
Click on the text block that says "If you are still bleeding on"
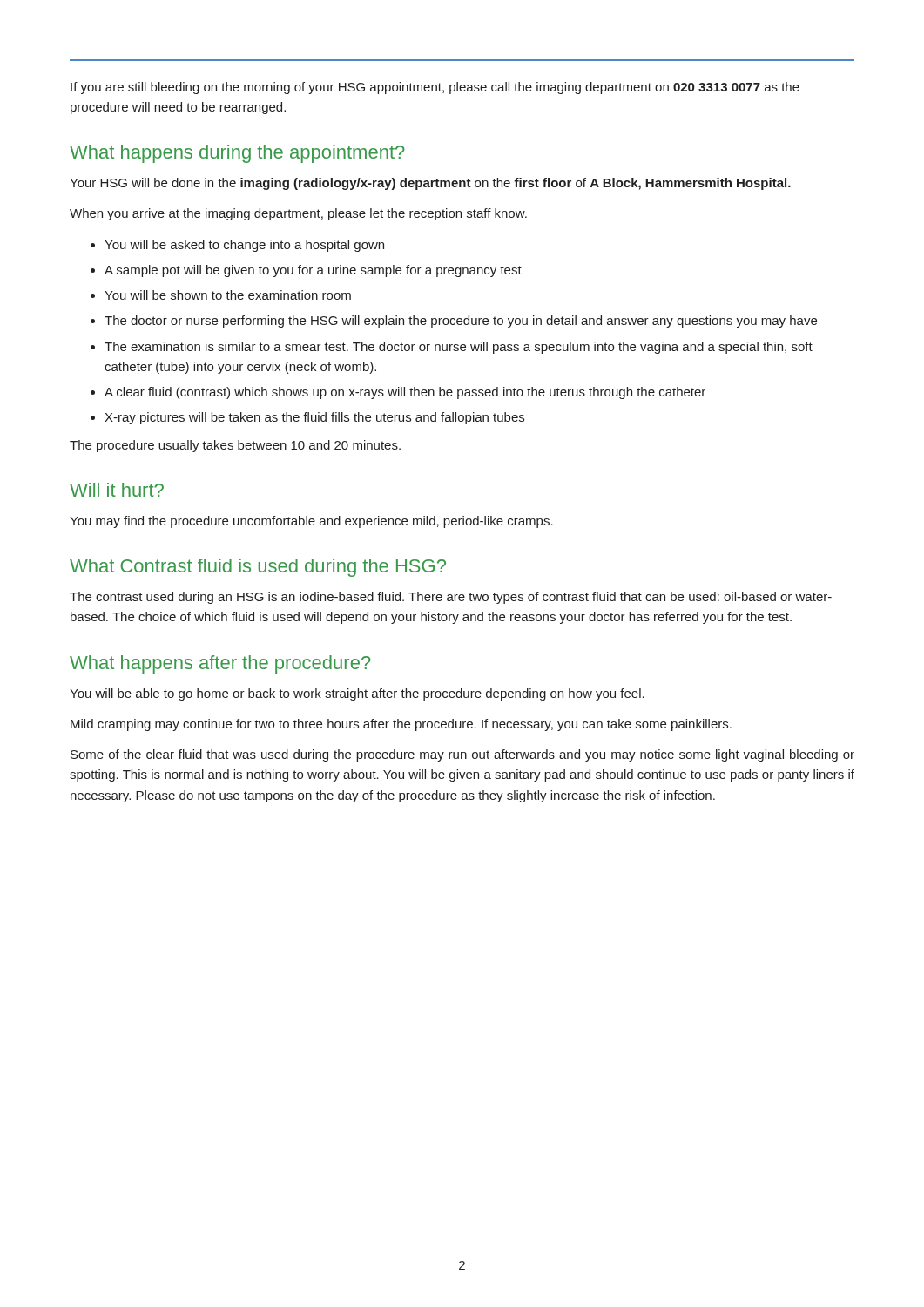click(462, 96)
